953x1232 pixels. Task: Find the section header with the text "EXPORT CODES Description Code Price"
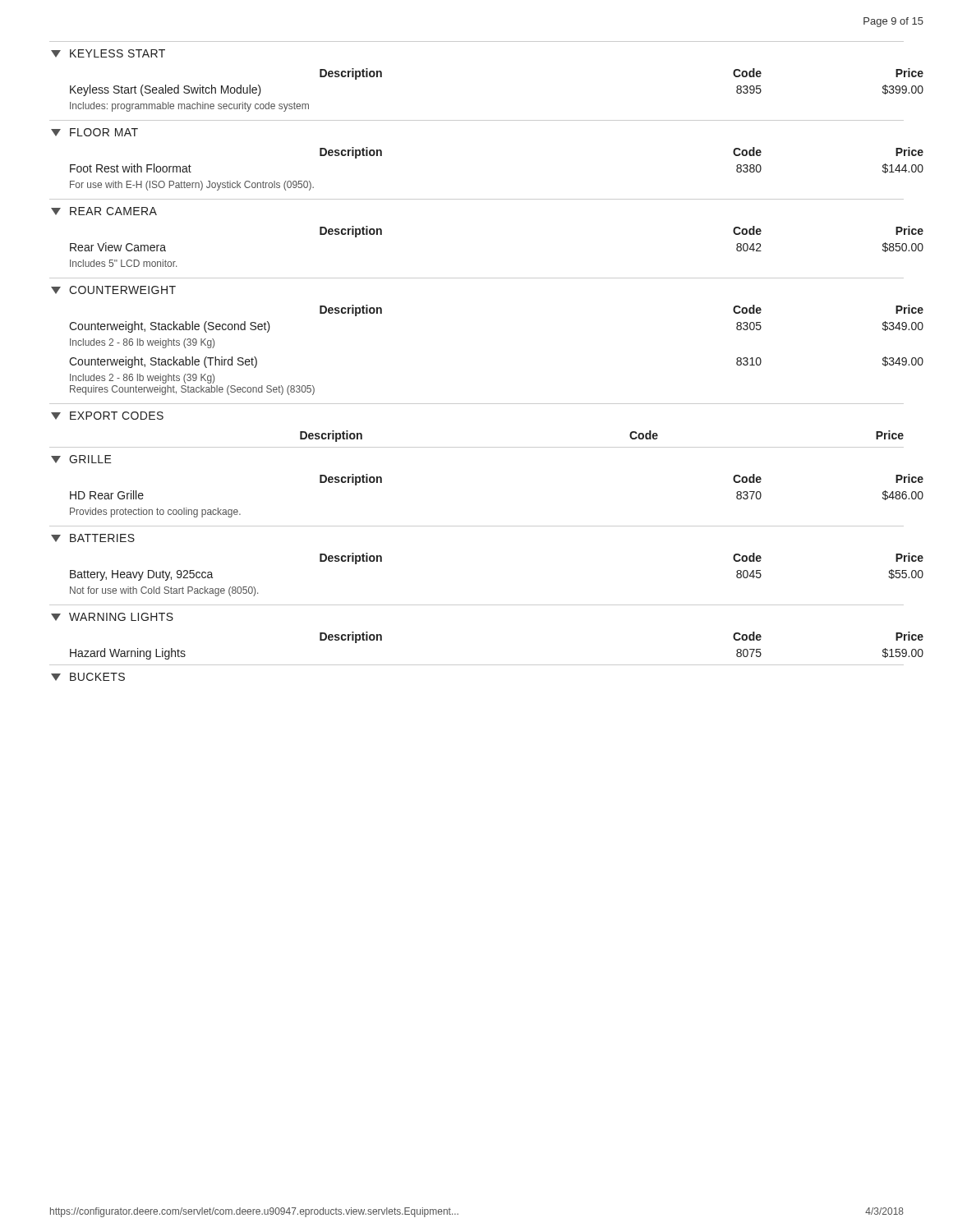107,416
